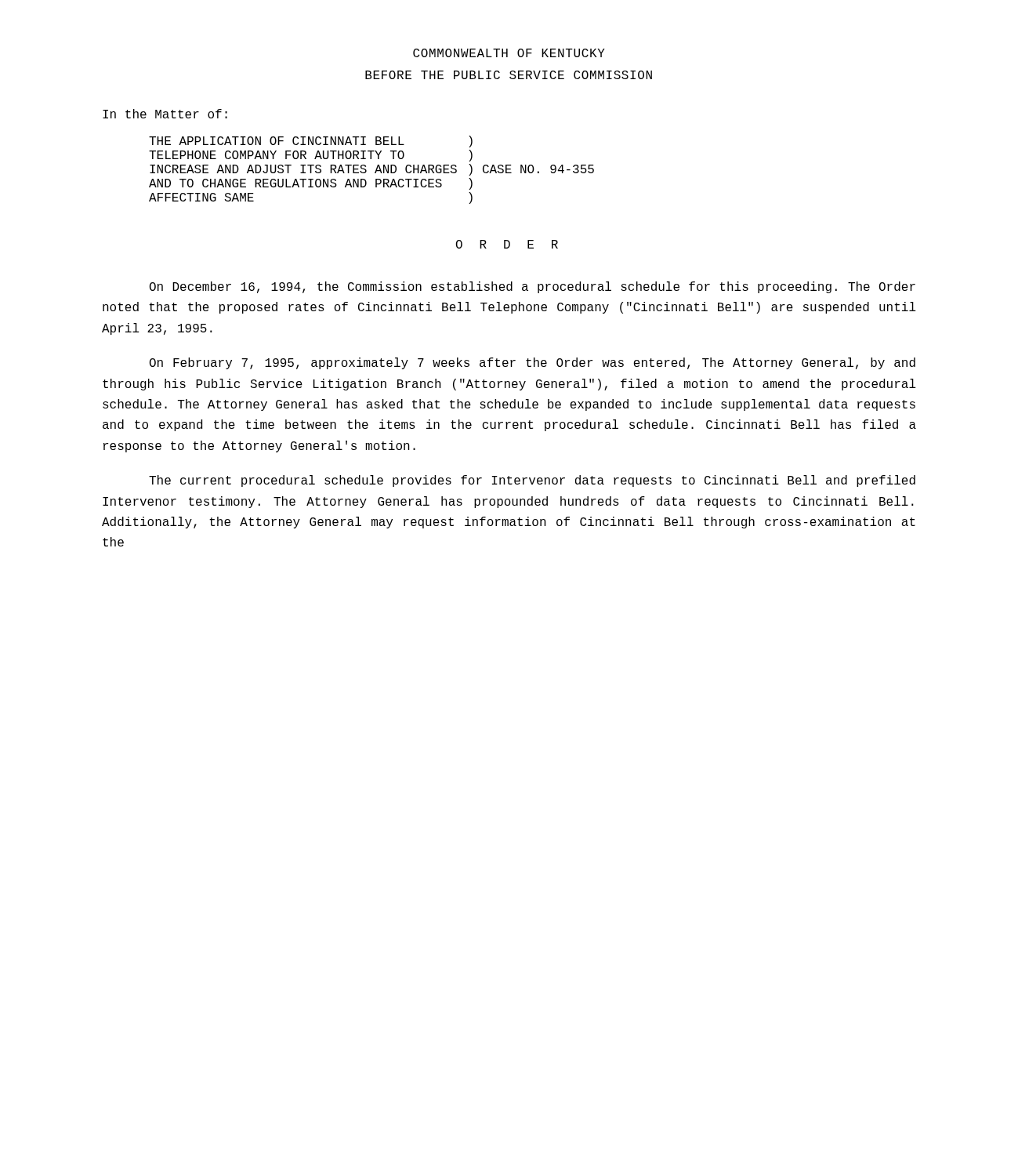The image size is (1018, 1176).
Task: Select the section header that says "O R D E R"
Action: pyautogui.click(x=509, y=245)
